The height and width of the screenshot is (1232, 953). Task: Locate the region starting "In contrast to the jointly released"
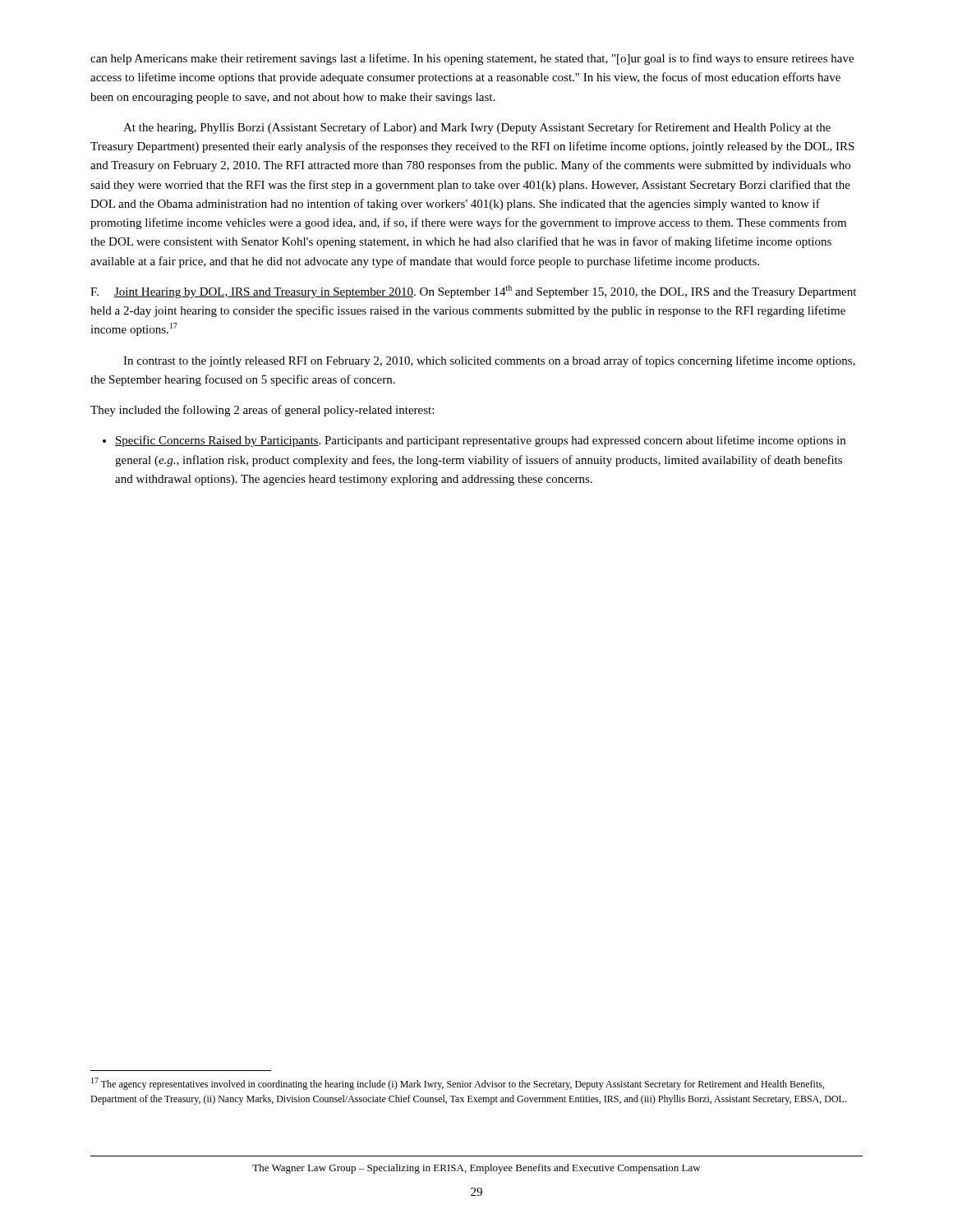point(476,370)
